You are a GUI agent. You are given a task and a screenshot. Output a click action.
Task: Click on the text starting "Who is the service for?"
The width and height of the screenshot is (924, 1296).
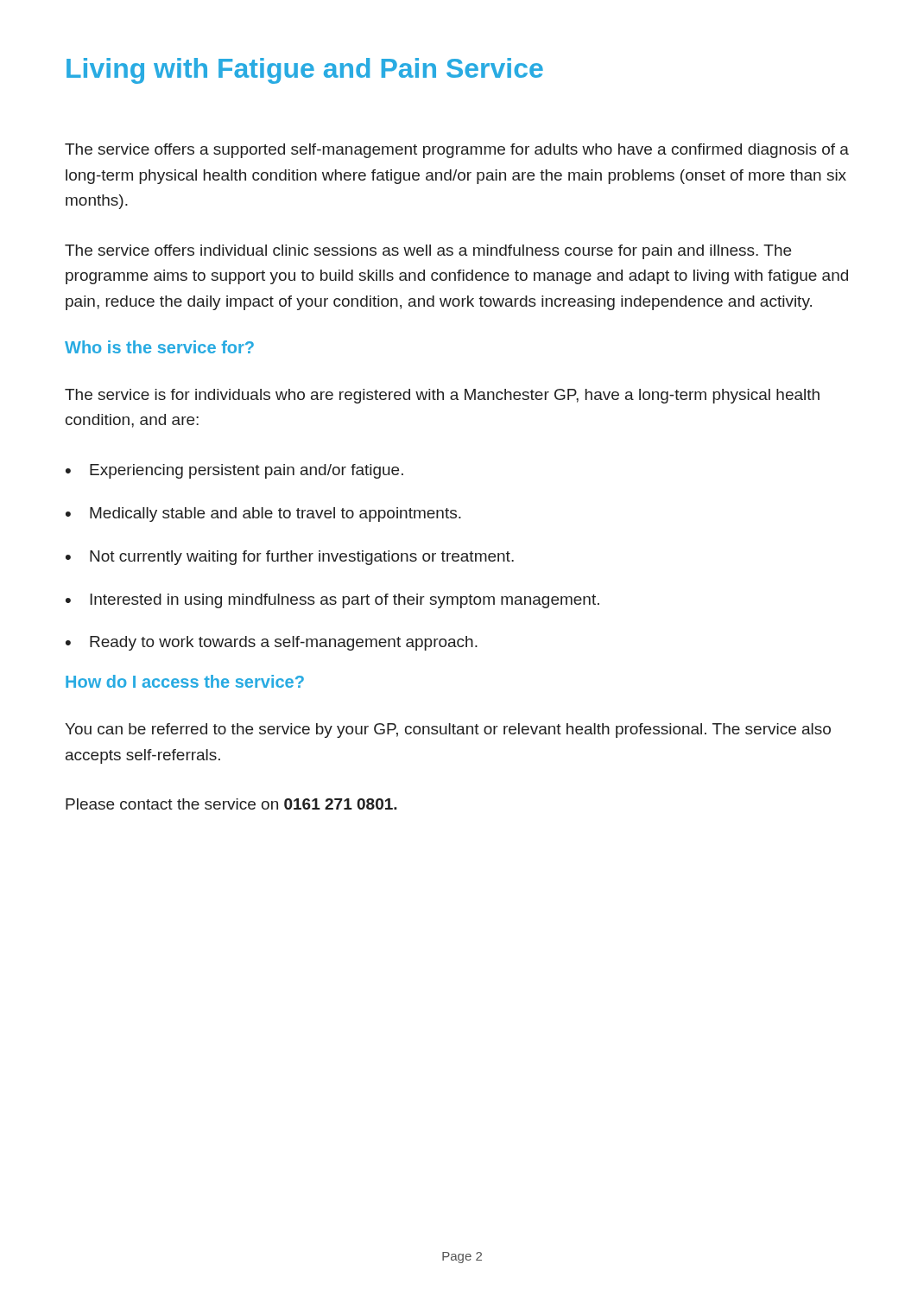[160, 347]
